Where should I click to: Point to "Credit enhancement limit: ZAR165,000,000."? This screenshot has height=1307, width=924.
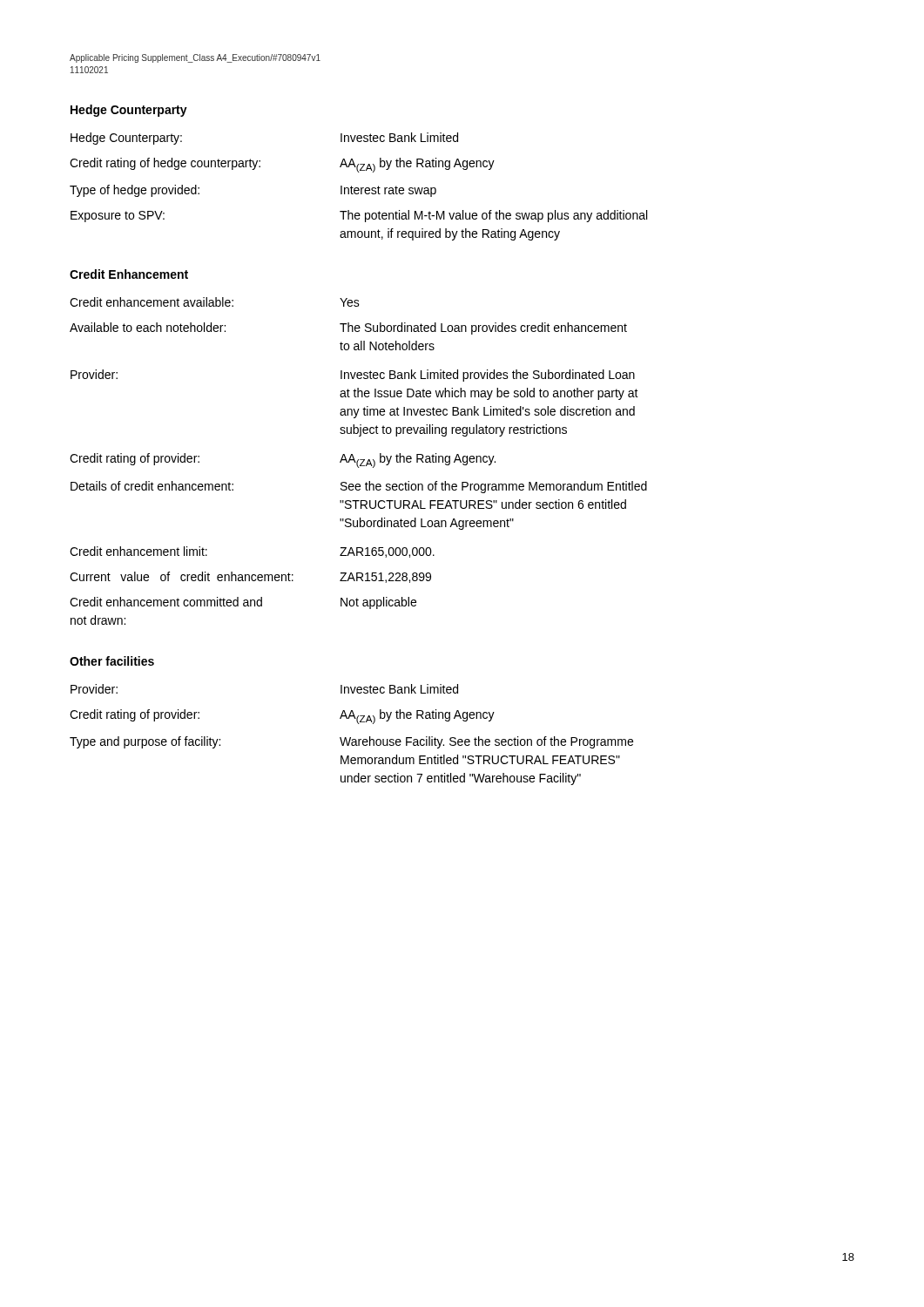(142, 551)
